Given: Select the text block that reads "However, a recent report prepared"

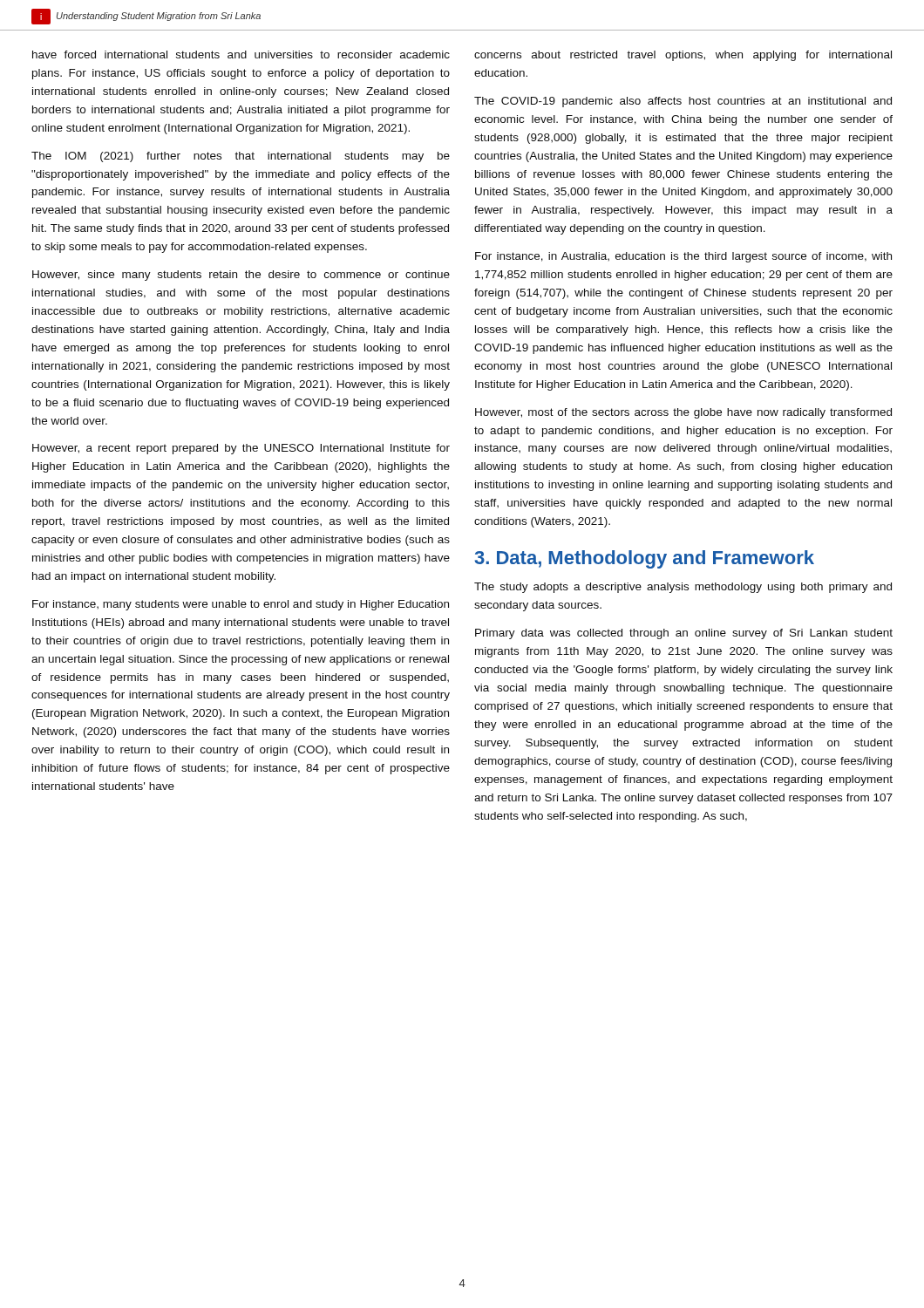Looking at the screenshot, I should click(241, 513).
